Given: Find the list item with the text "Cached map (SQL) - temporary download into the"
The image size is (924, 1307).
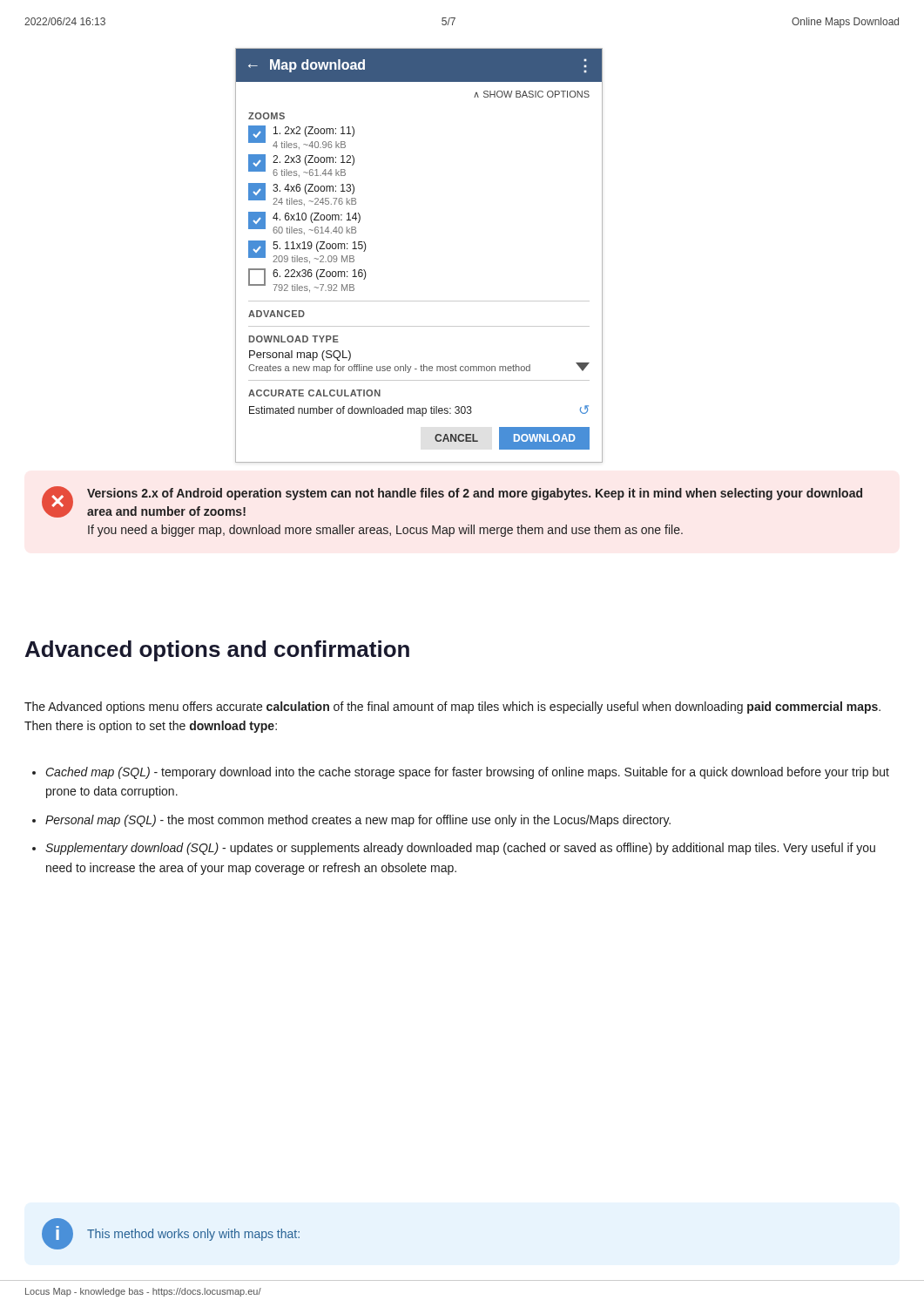Looking at the screenshot, I should coord(467,782).
